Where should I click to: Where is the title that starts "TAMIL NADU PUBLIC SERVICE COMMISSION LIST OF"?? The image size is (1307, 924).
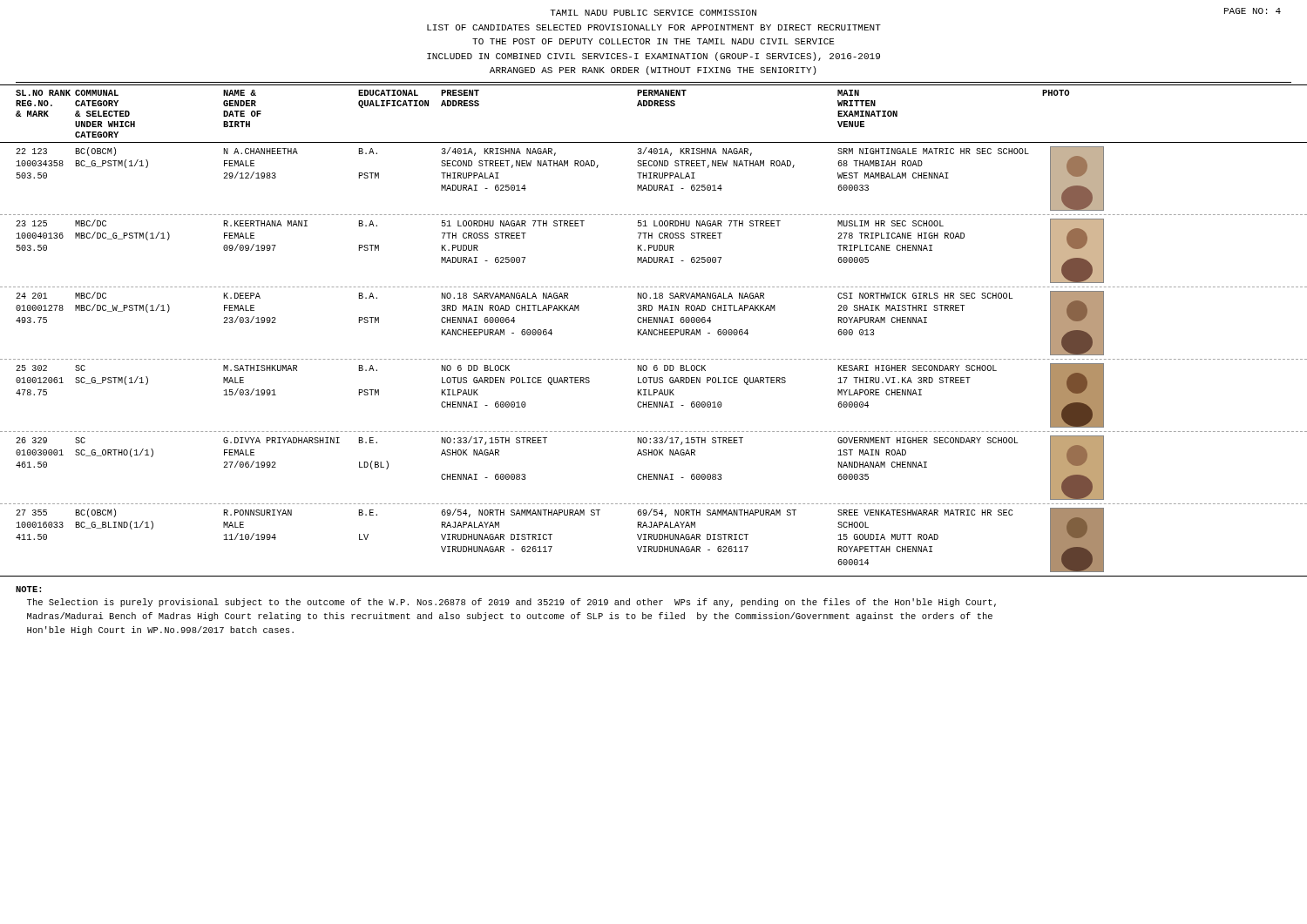[x=654, y=42]
